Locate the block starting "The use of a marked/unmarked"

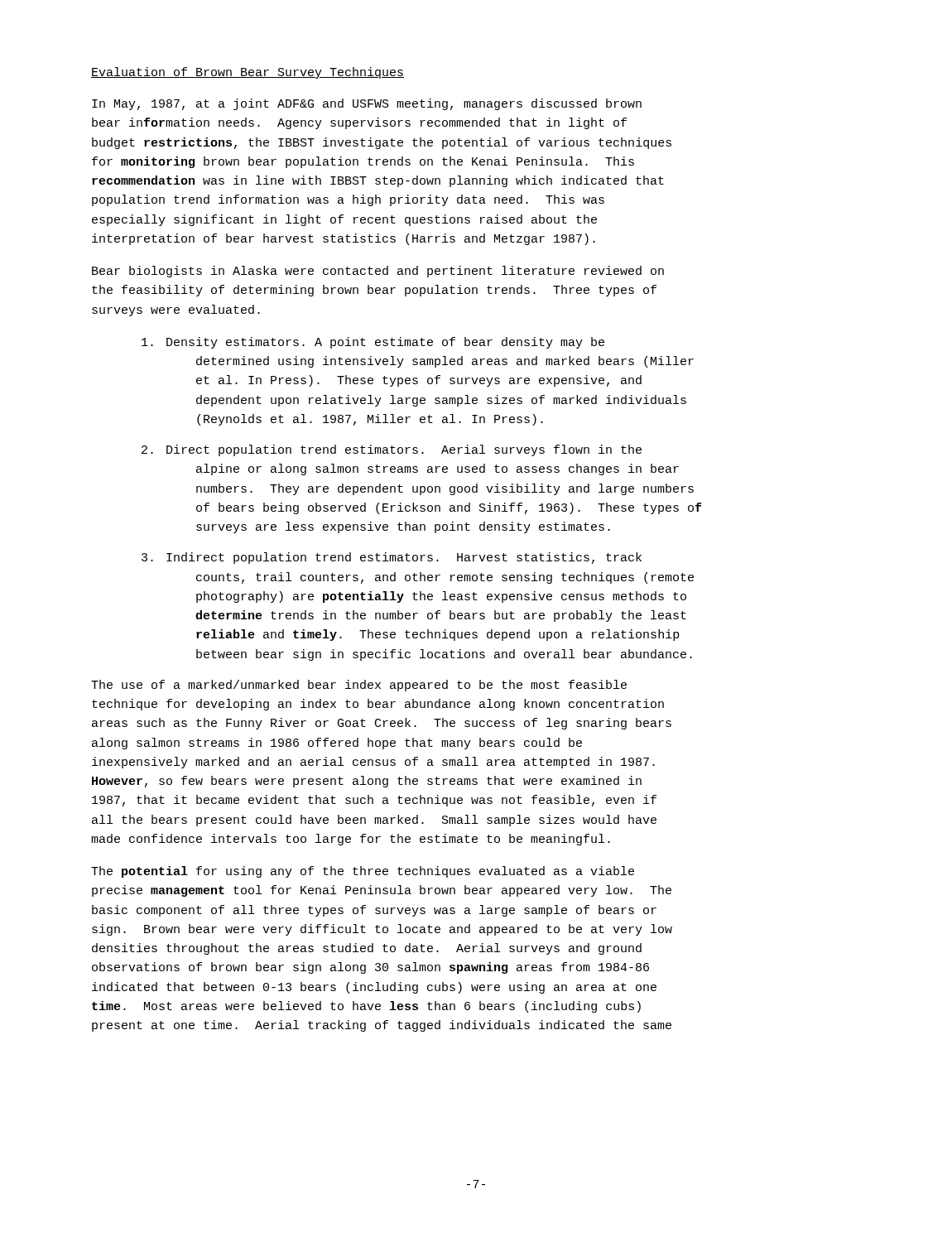point(382,763)
